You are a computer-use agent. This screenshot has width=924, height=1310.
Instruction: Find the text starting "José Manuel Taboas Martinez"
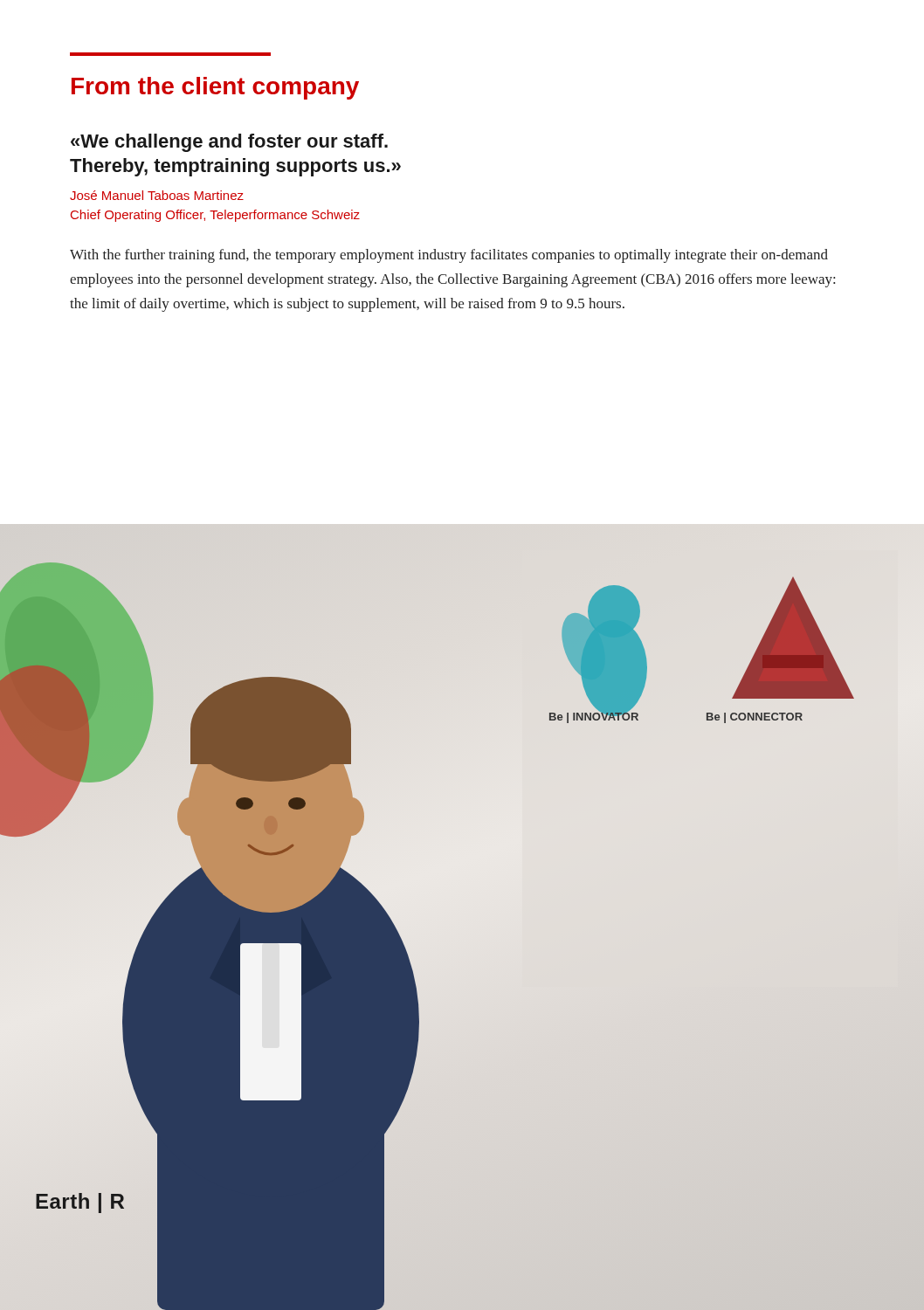157,195
